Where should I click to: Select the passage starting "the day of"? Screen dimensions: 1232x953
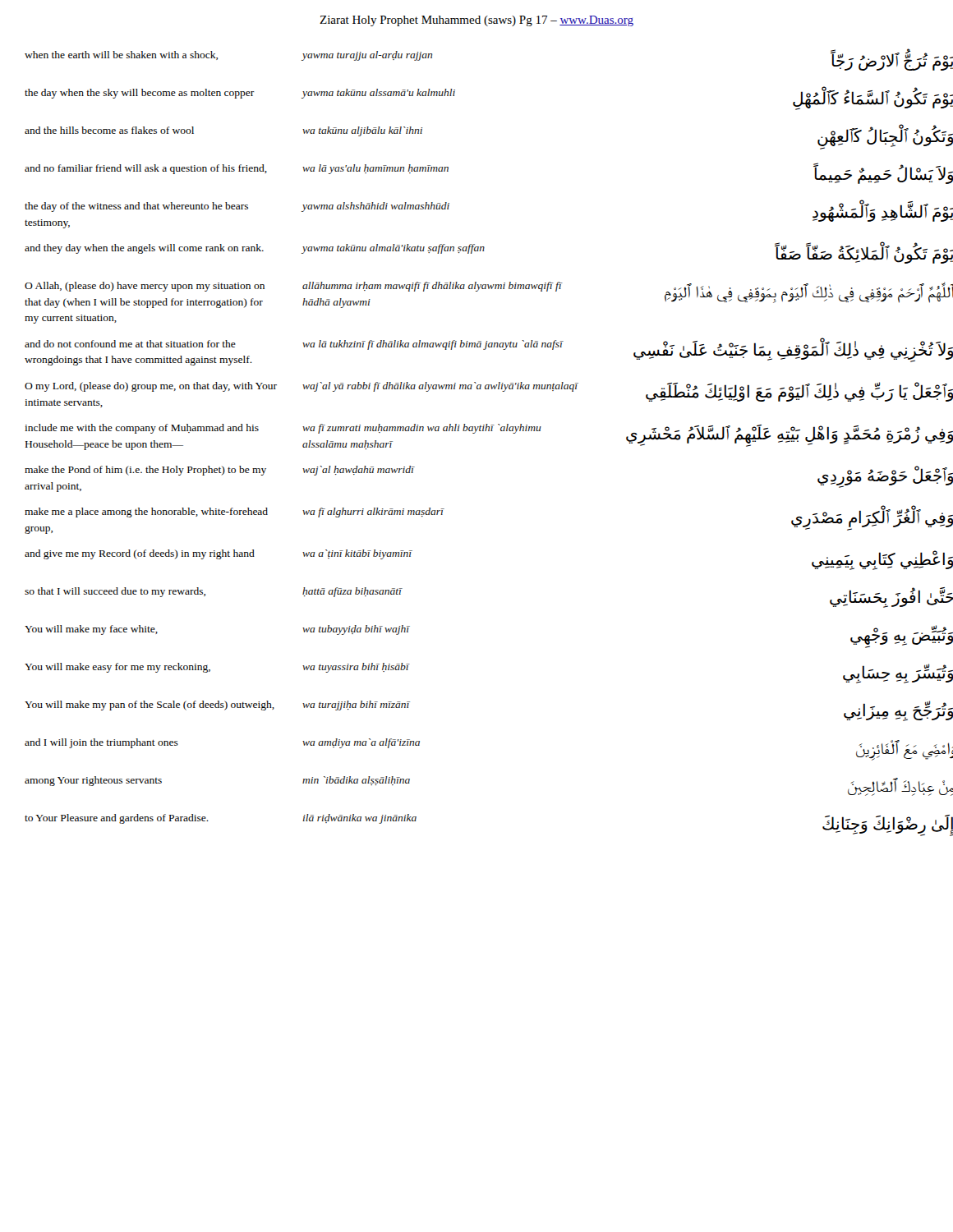(x=137, y=214)
